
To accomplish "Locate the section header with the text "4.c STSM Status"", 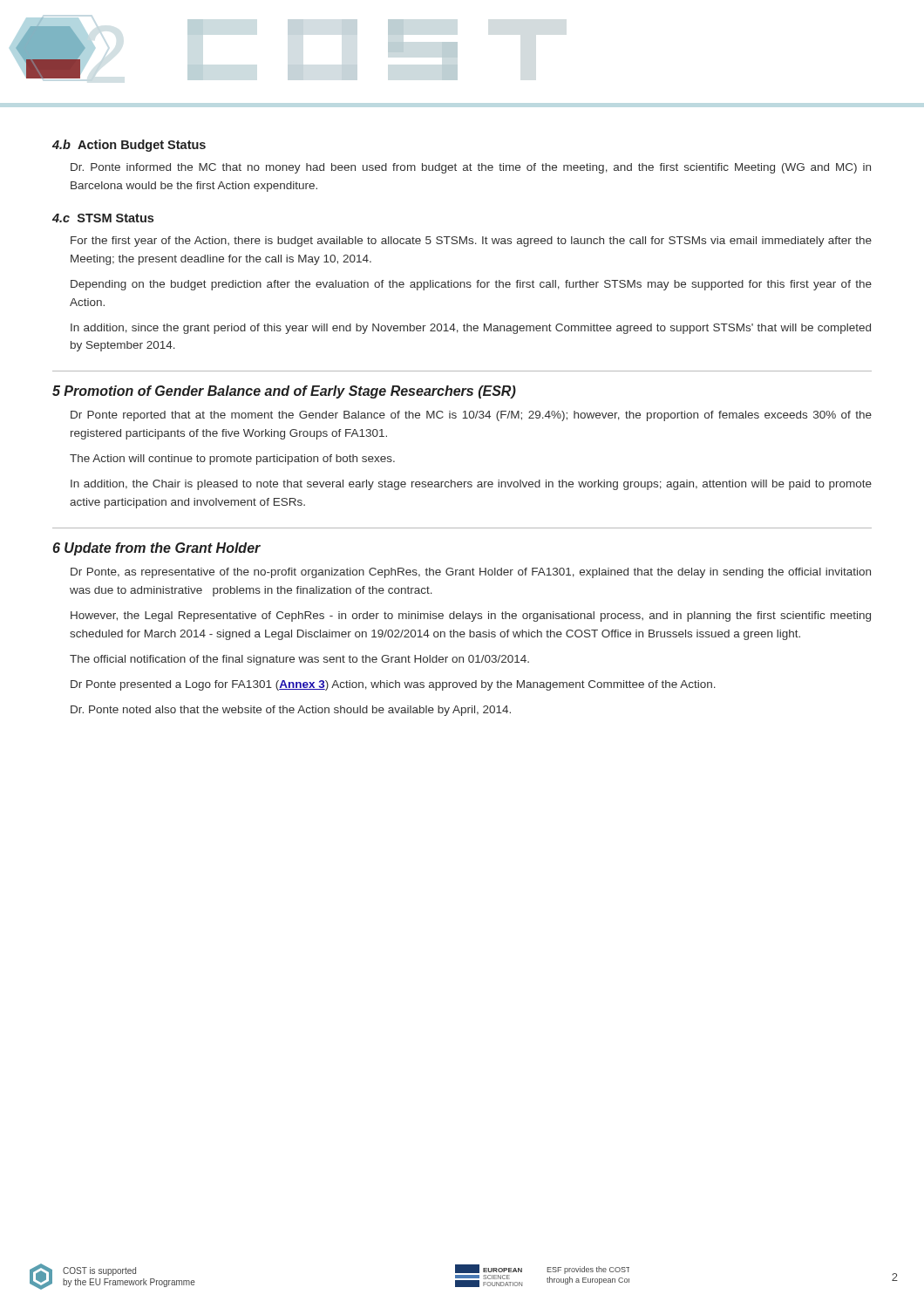I will [x=103, y=218].
